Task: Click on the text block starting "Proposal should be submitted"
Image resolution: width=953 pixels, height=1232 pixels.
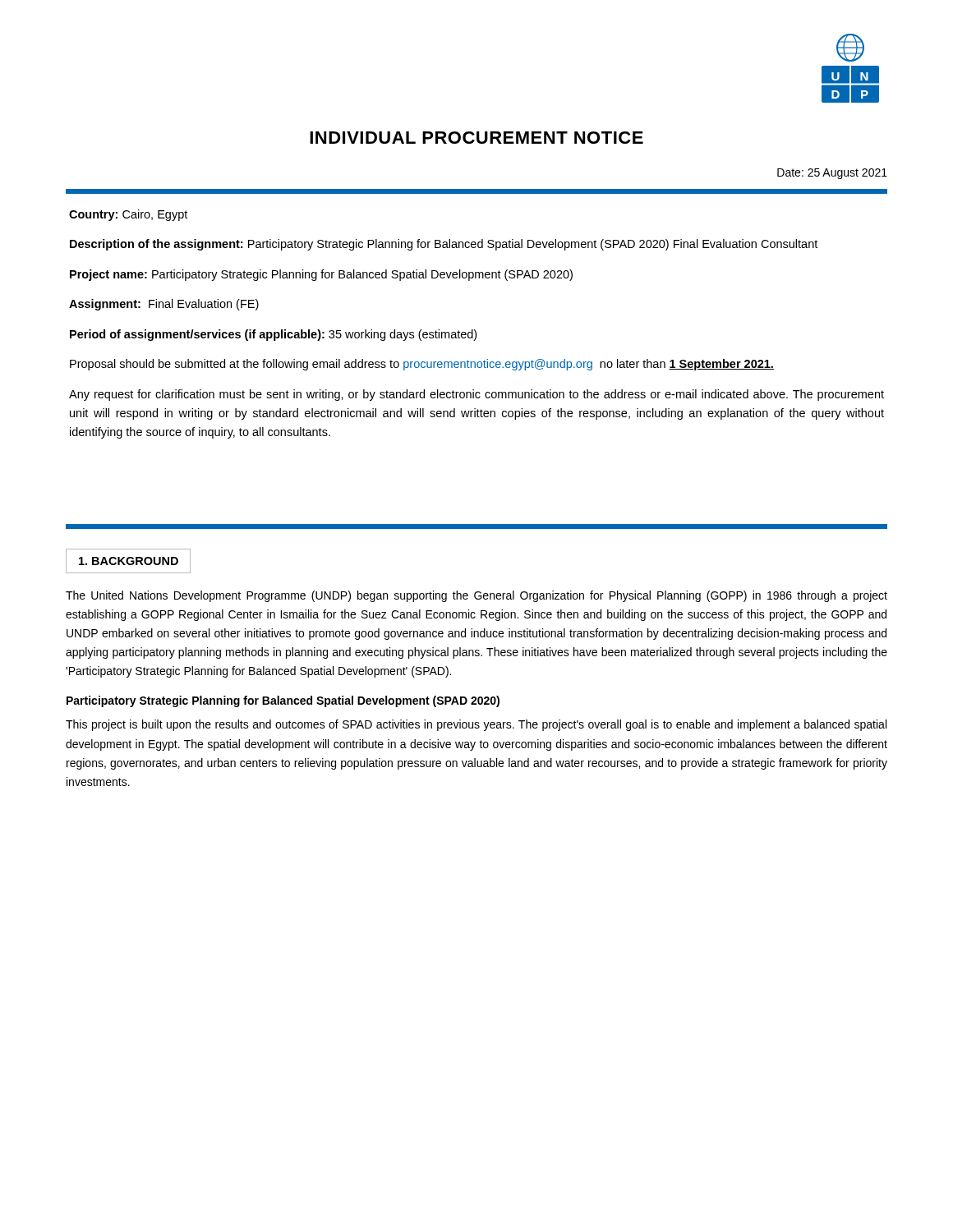Action: tap(421, 364)
